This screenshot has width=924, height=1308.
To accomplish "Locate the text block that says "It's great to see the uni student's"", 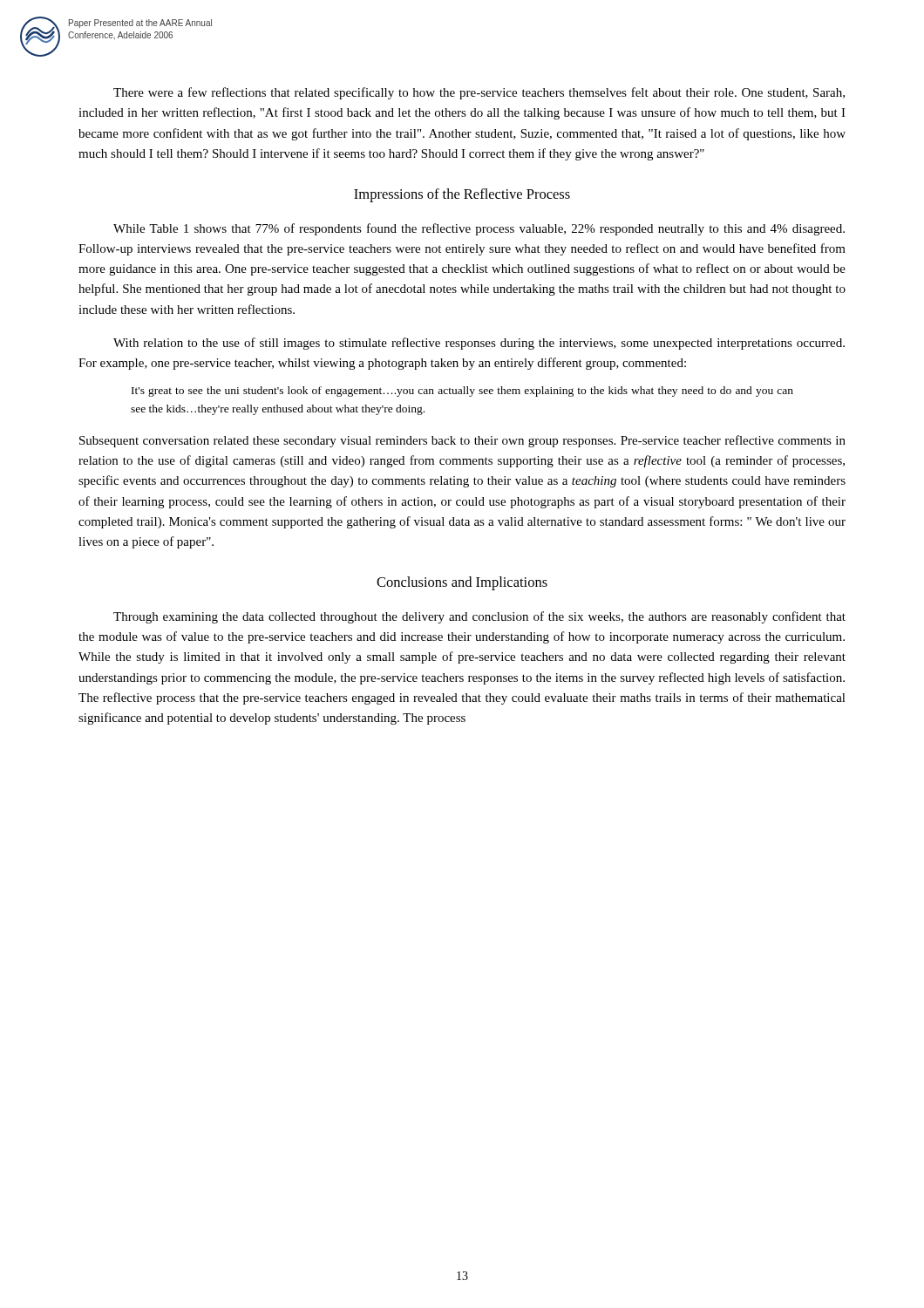I will click(x=462, y=399).
